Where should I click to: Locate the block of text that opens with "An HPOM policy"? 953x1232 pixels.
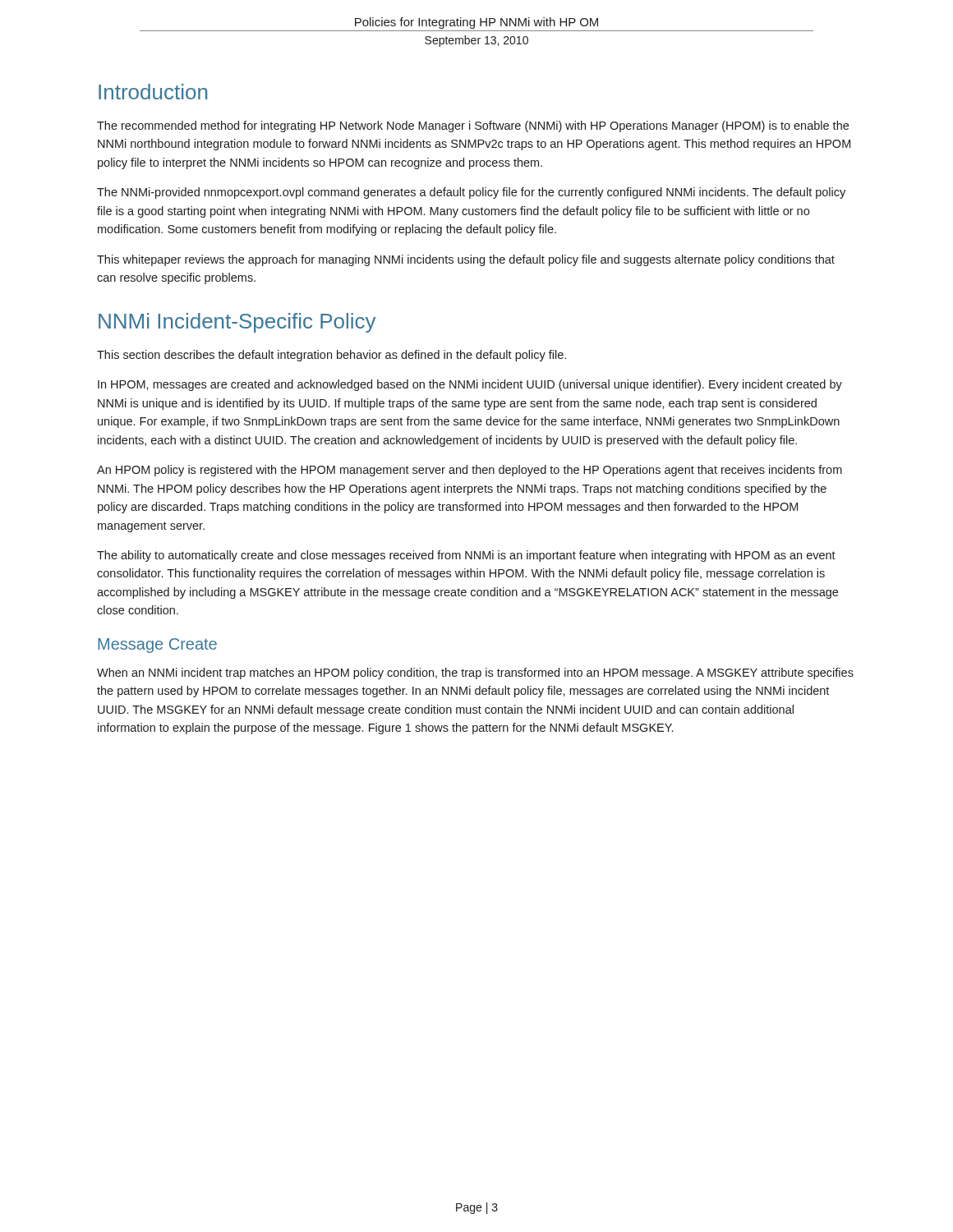(x=476, y=498)
